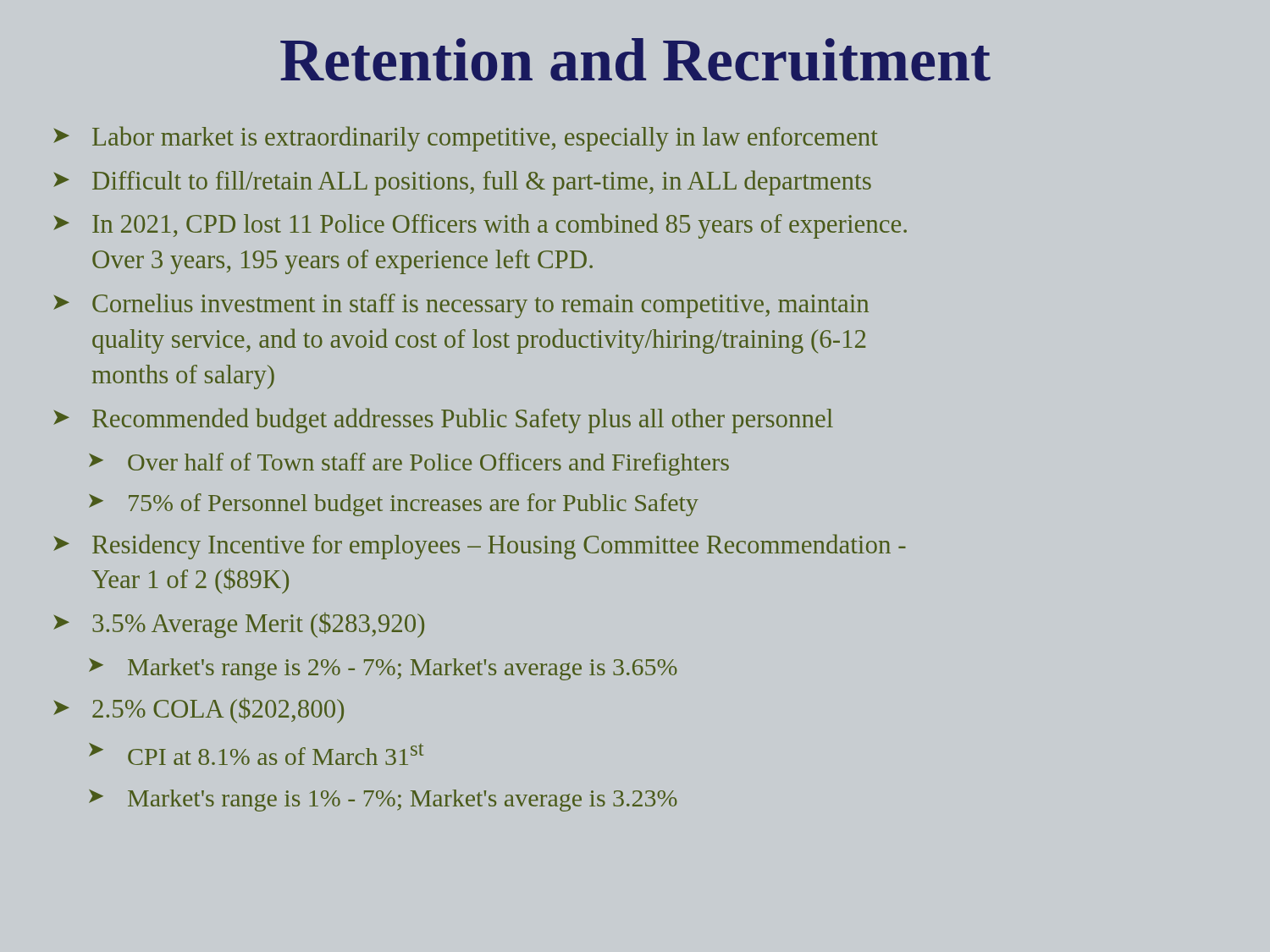This screenshot has width=1270, height=952.
Task: Where is the passage that starts "75% of Personnel"?
Action: coord(413,502)
